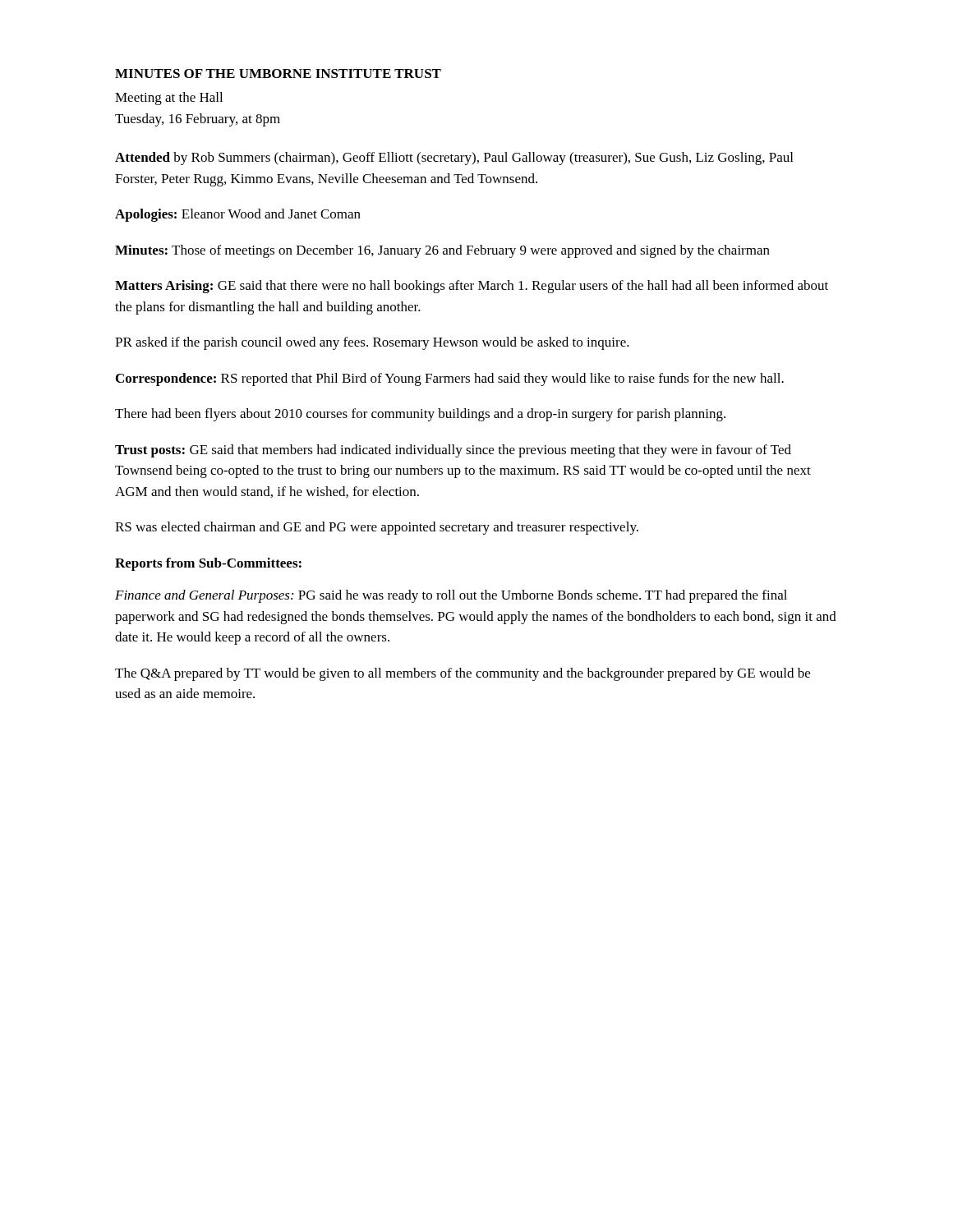Where does it say "Reports from Sub-Committees:"?
Screen dimensions: 1232x953
(x=209, y=563)
